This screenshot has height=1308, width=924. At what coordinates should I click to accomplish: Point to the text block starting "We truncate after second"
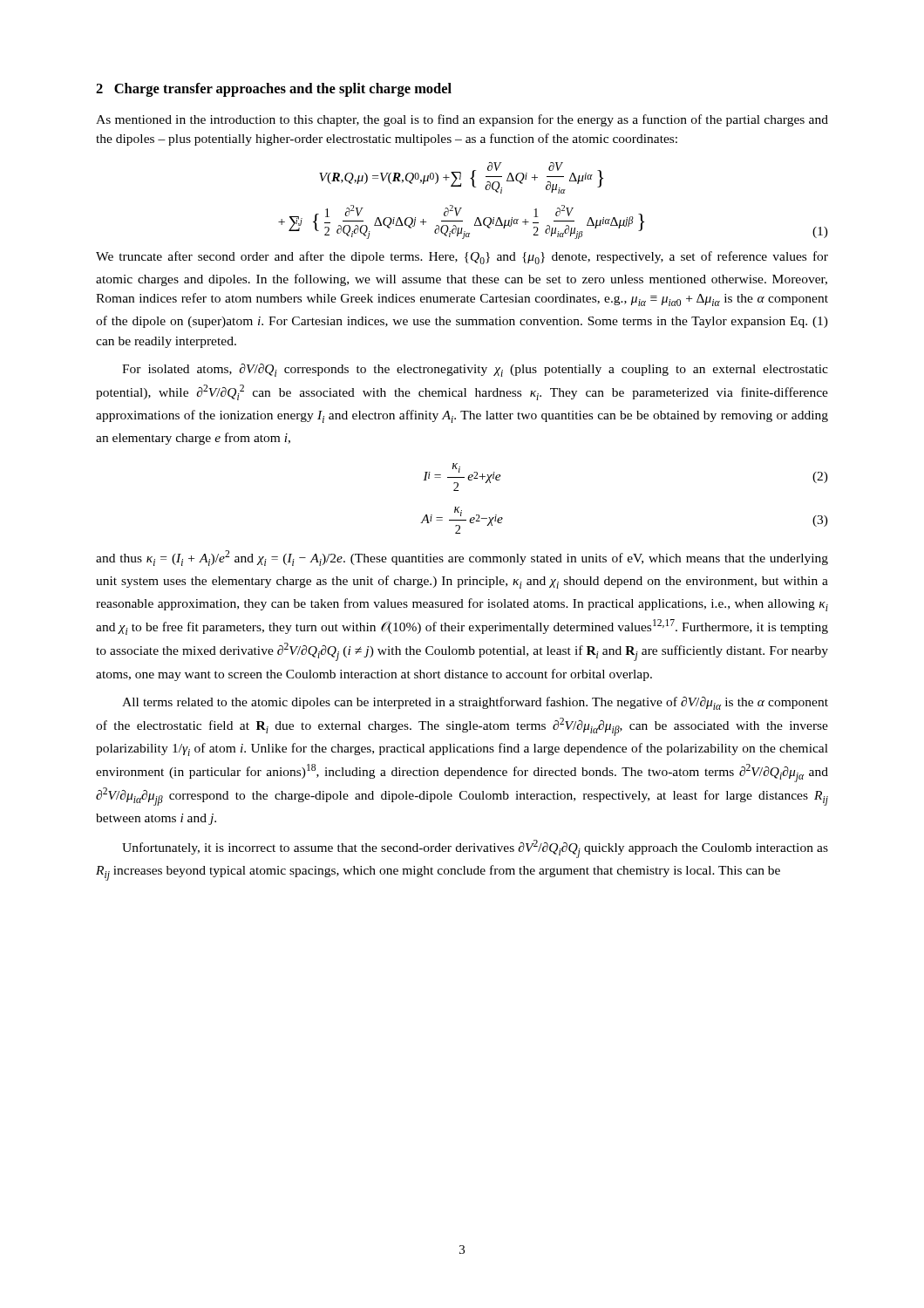pos(462,298)
